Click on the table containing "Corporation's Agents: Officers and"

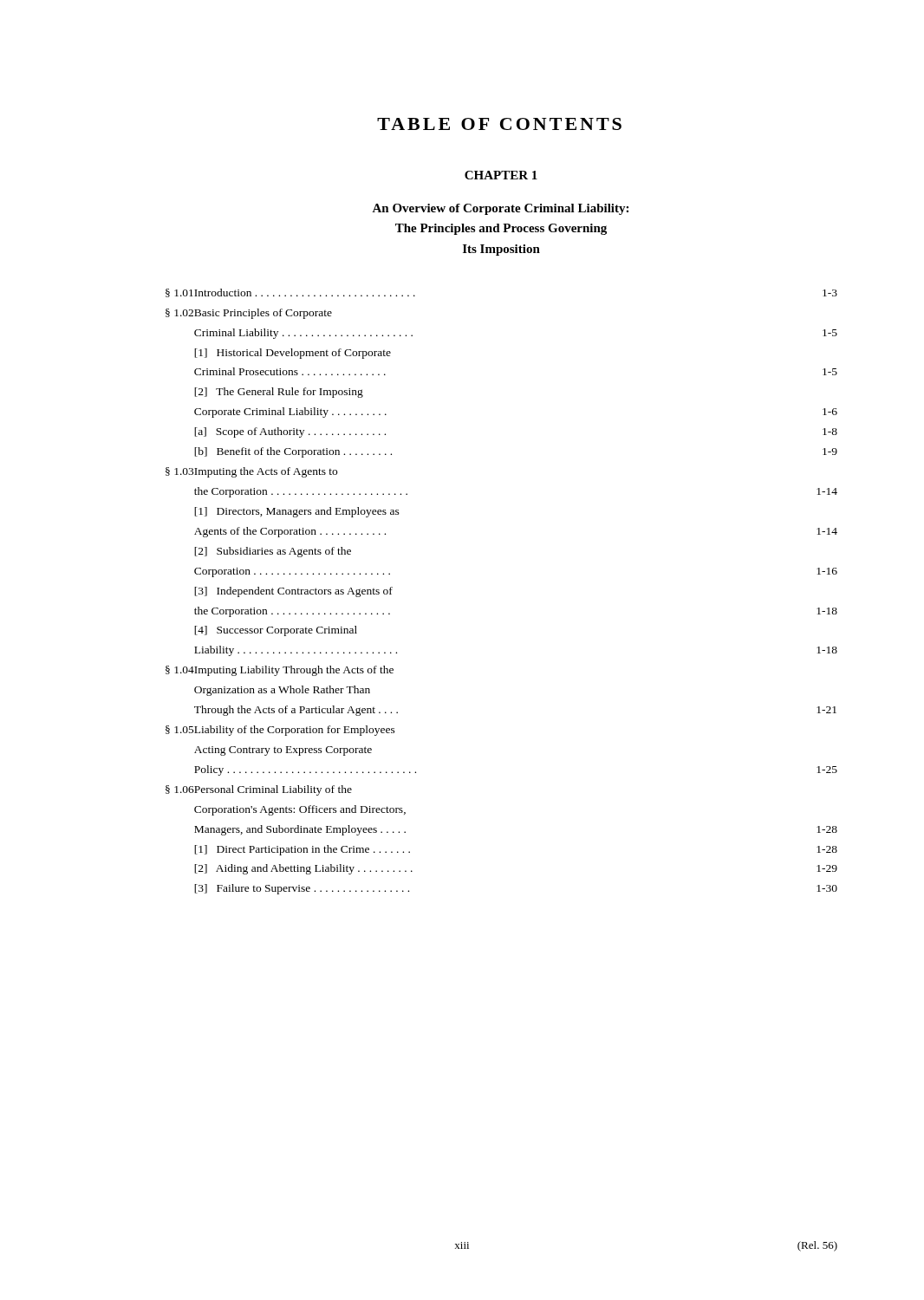[x=501, y=591]
